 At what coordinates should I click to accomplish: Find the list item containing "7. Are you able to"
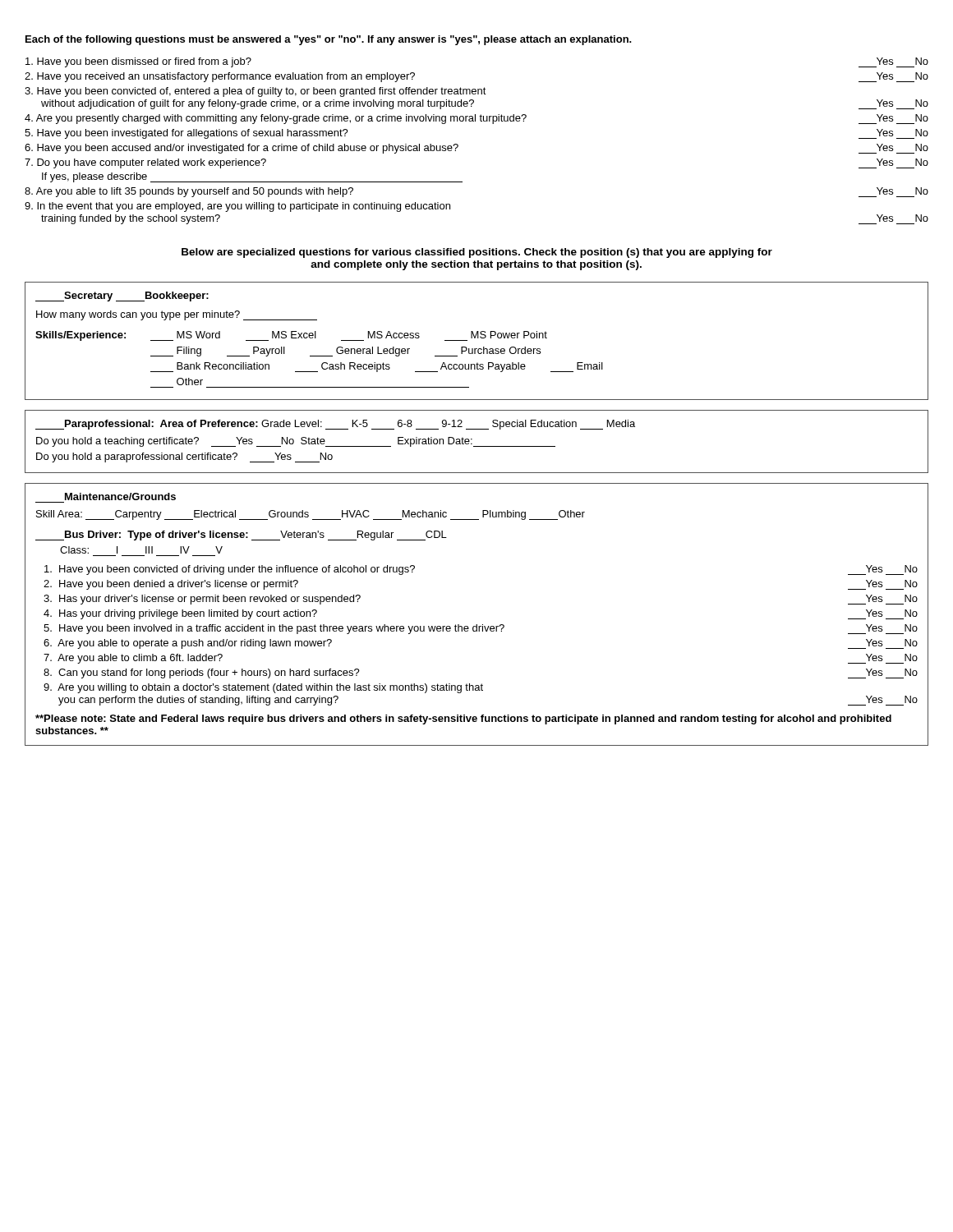[x=134, y=658]
